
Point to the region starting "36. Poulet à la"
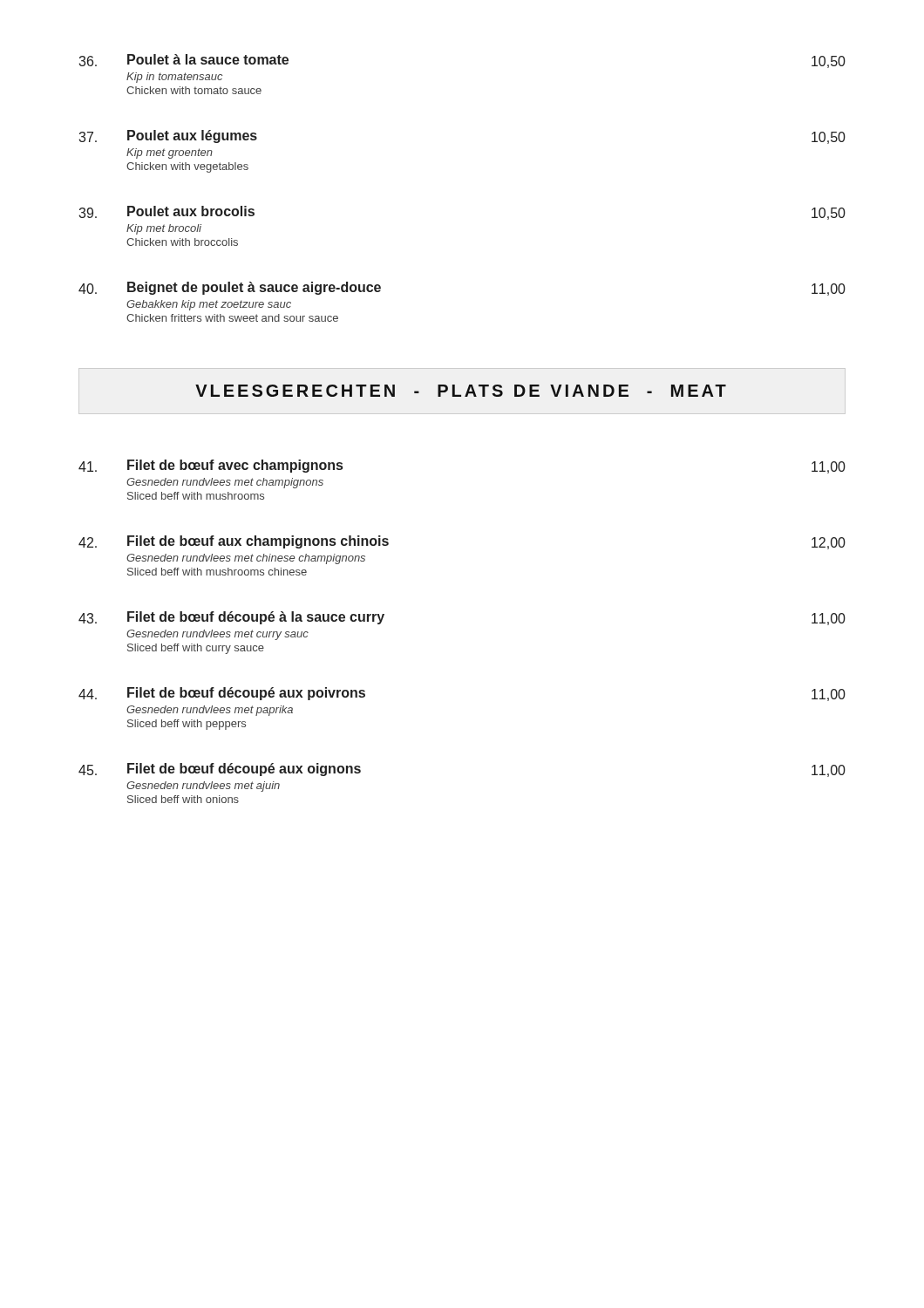coord(209,61)
